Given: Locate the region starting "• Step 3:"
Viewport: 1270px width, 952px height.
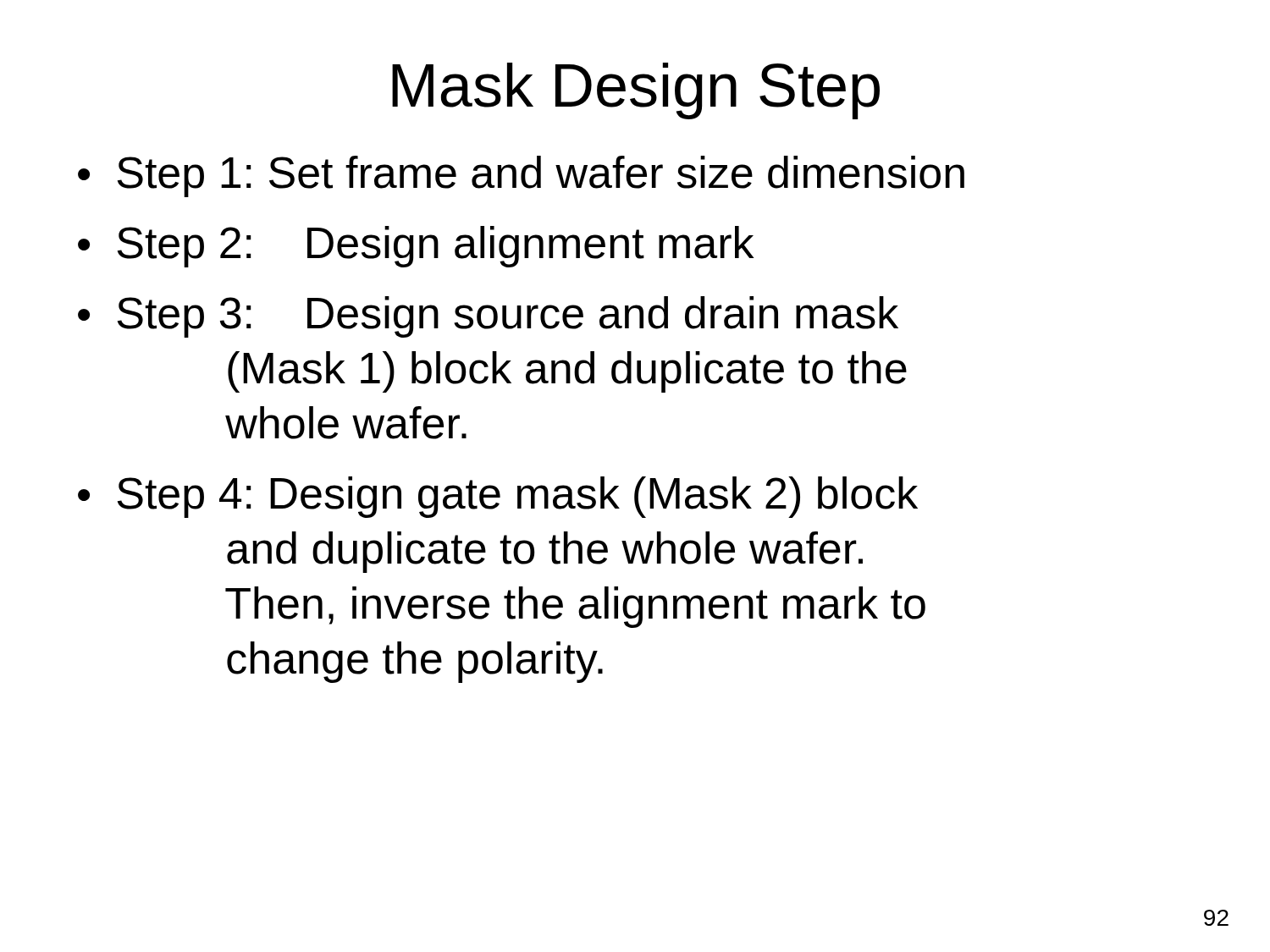Looking at the screenshot, I should tap(492, 369).
